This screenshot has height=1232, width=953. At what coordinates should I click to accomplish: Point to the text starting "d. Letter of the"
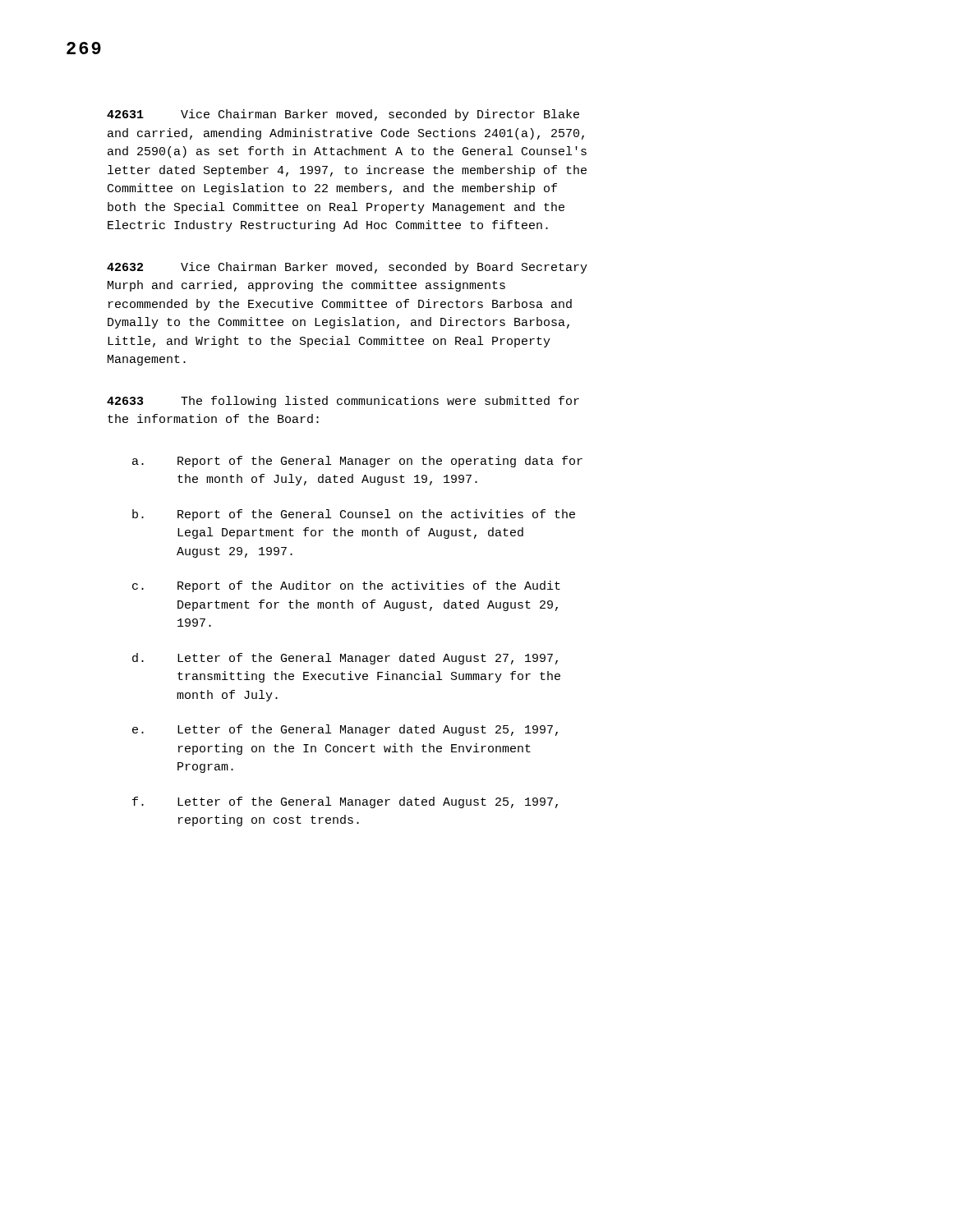pos(501,678)
